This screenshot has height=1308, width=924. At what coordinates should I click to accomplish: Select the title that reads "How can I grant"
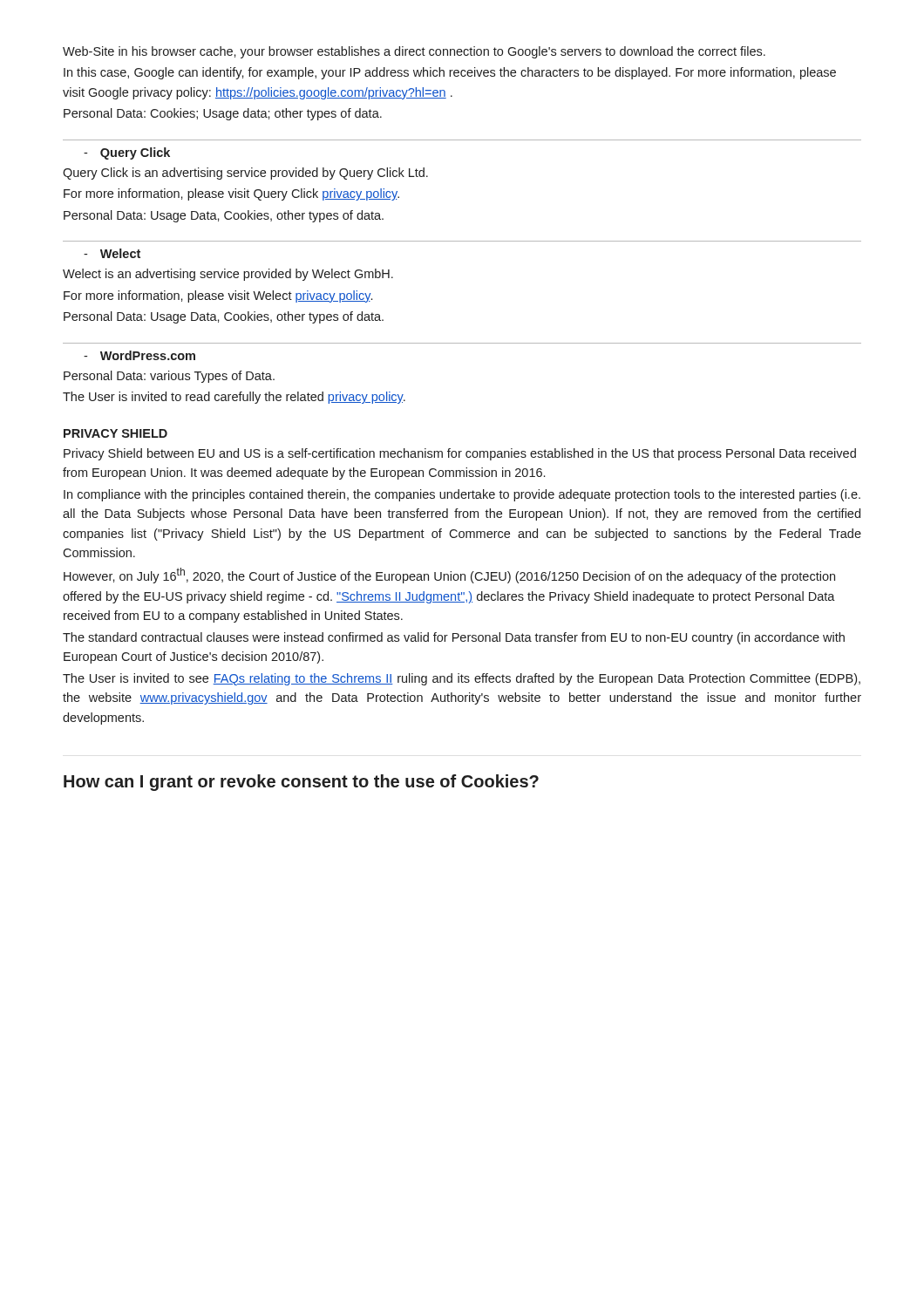click(462, 782)
